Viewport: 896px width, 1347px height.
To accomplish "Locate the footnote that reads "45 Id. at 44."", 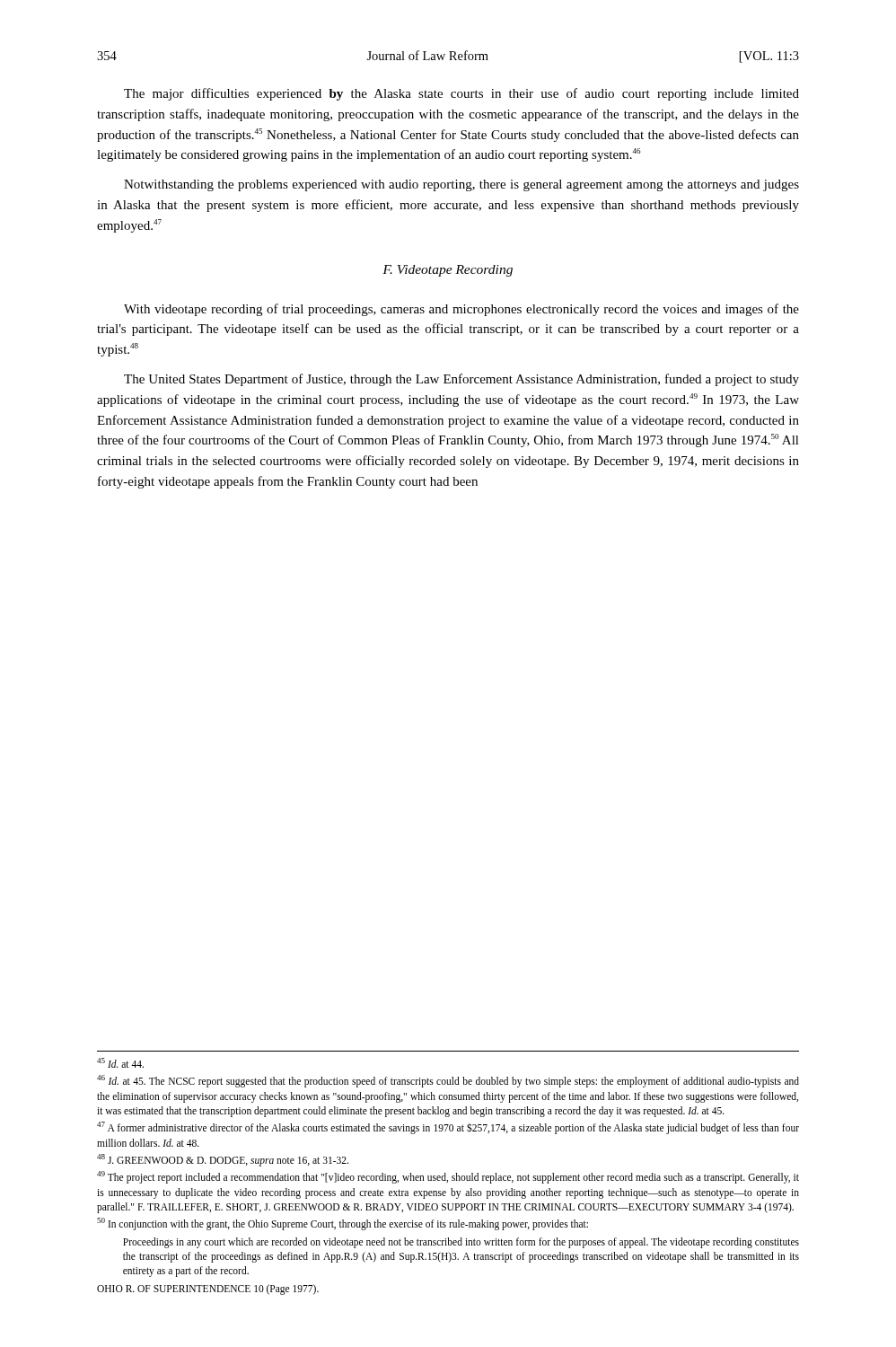I will tap(121, 1063).
